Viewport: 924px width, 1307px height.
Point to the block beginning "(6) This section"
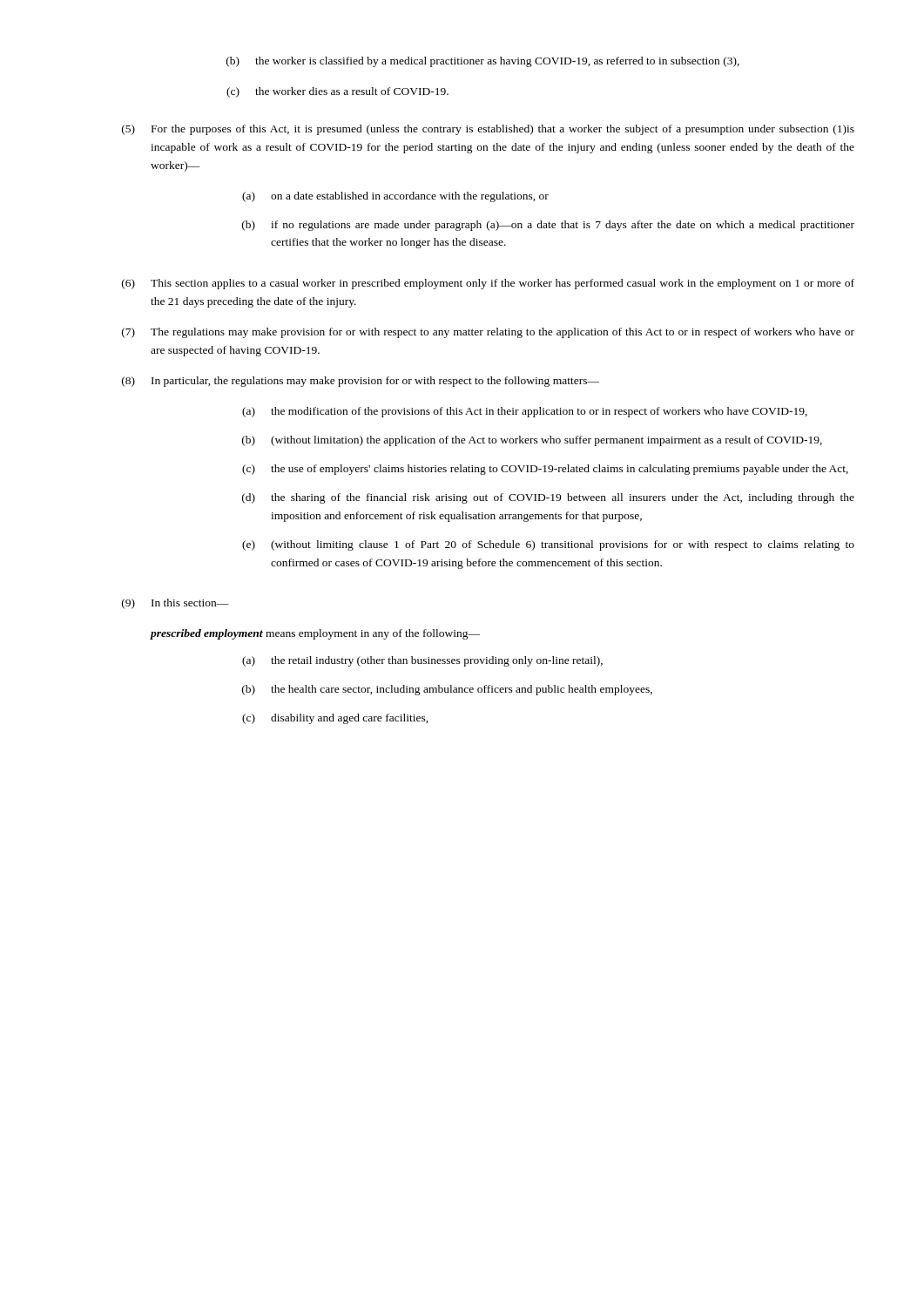pos(471,293)
